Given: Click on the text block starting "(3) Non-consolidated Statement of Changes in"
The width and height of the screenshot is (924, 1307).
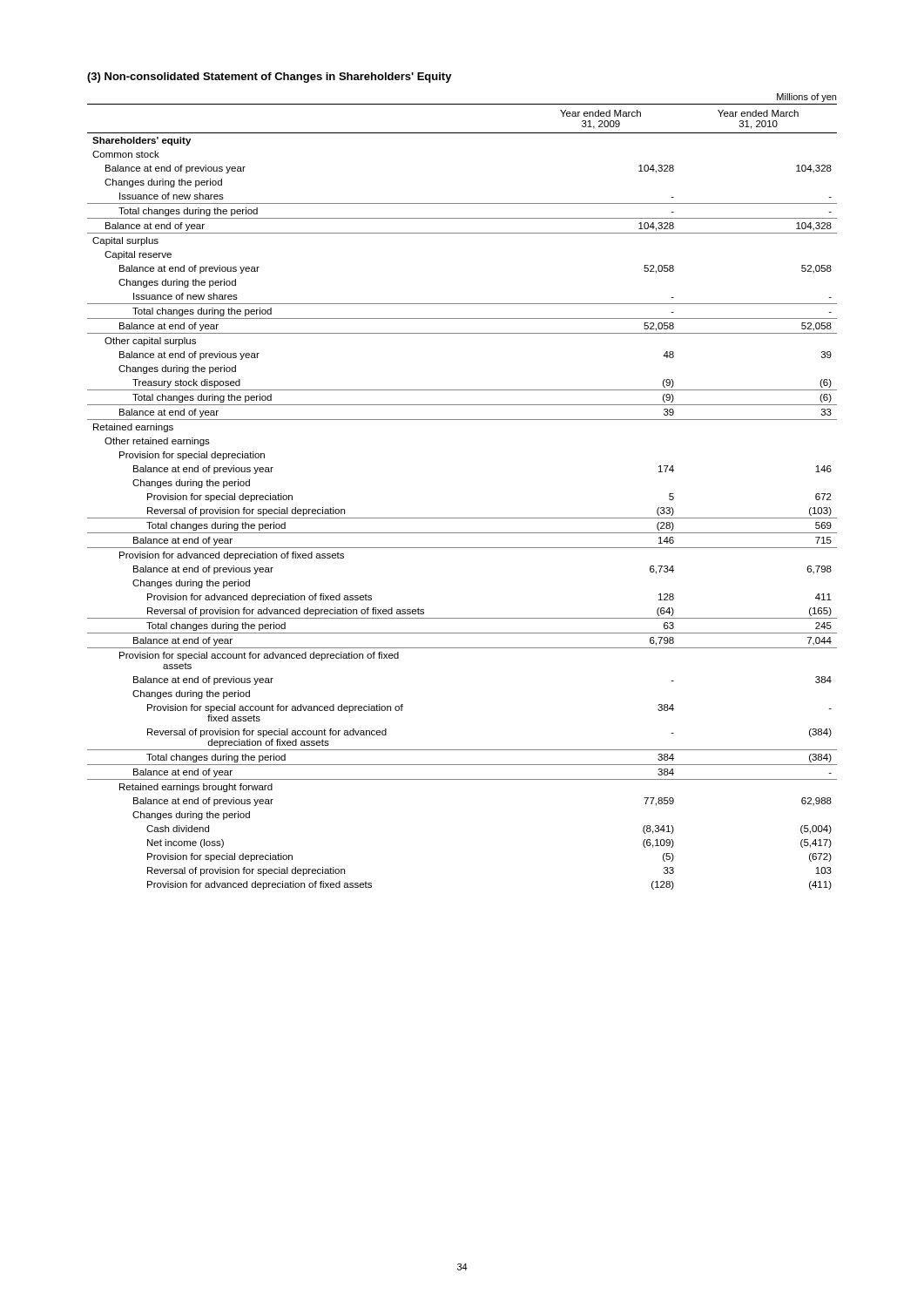Looking at the screenshot, I should click(269, 76).
